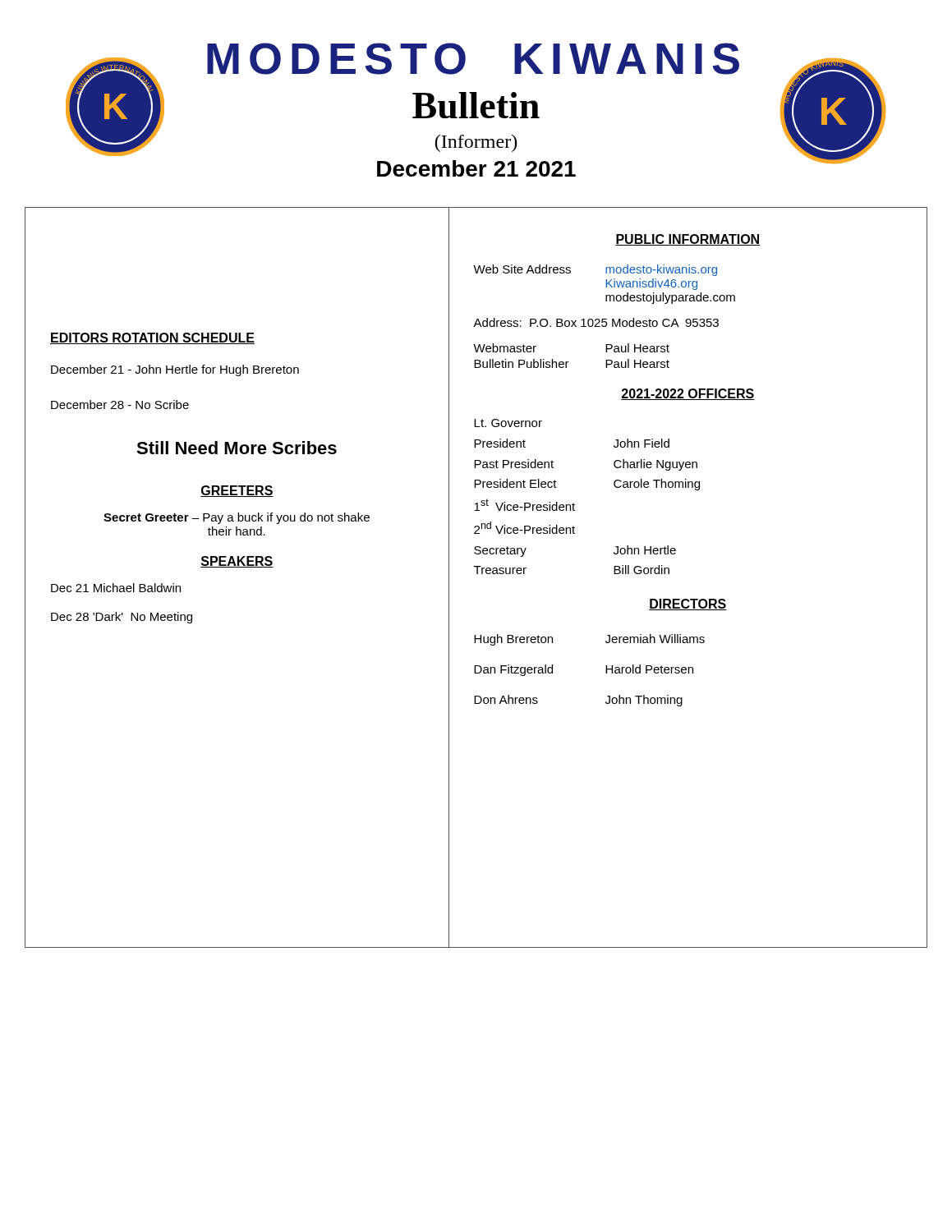Image resolution: width=952 pixels, height=1232 pixels.
Task: Select the text block starting "Webmaster Paul Hearst Bulletin"
Action: point(504,348)
